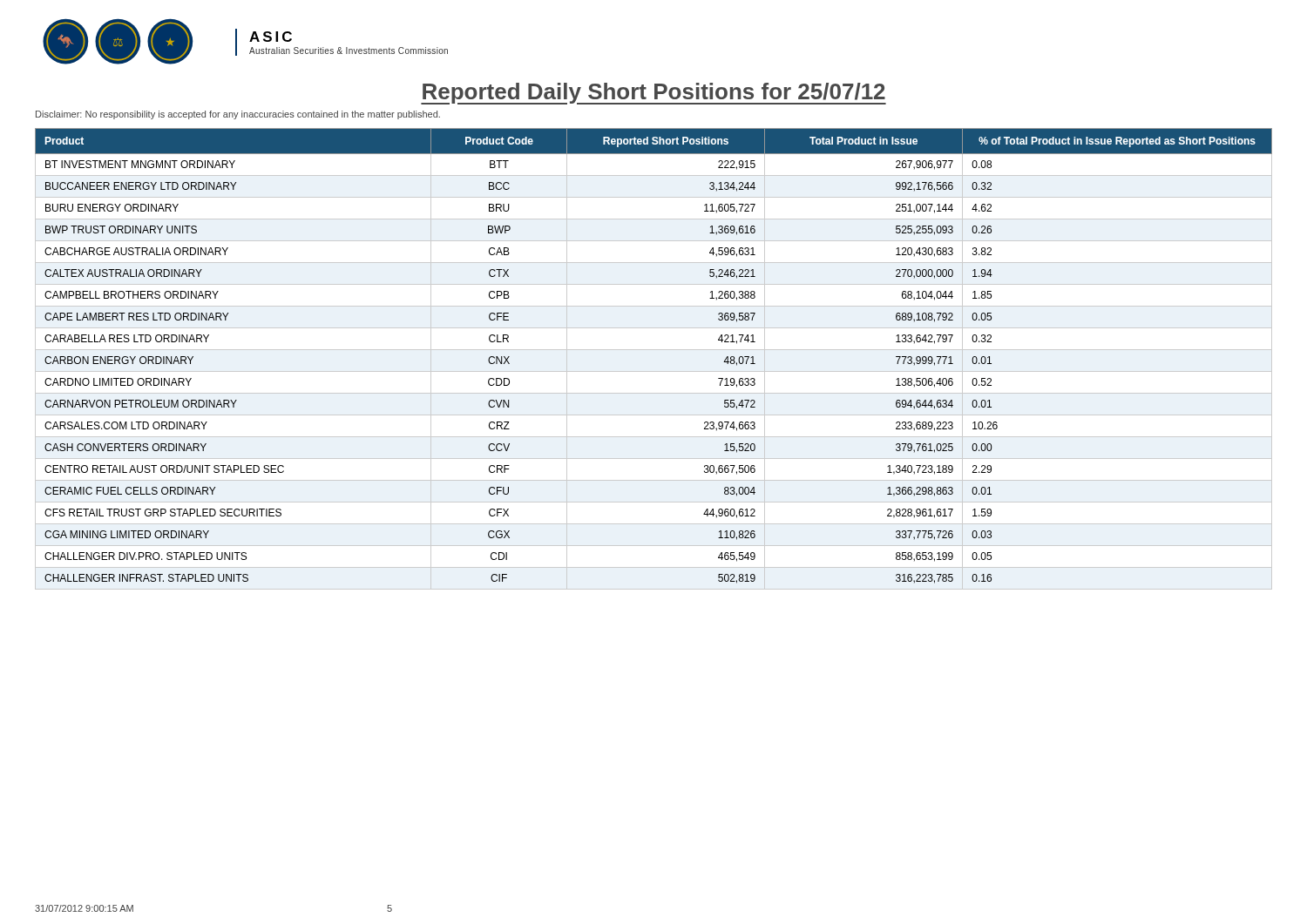
Task: Click the title that begins "Reported Daily Short Positions"
Action: coord(654,91)
